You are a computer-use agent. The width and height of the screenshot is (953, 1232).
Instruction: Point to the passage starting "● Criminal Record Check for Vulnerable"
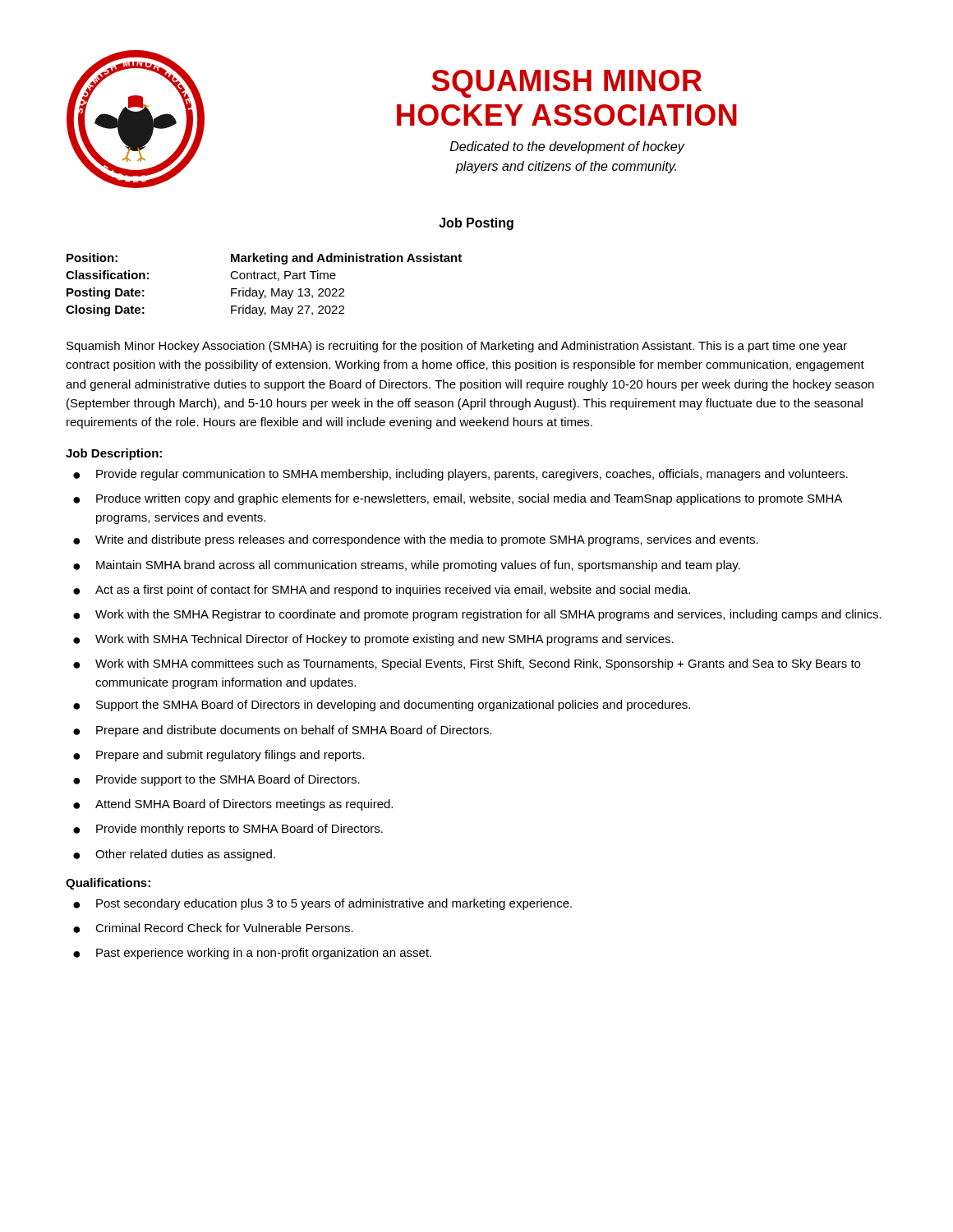[213, 928]
